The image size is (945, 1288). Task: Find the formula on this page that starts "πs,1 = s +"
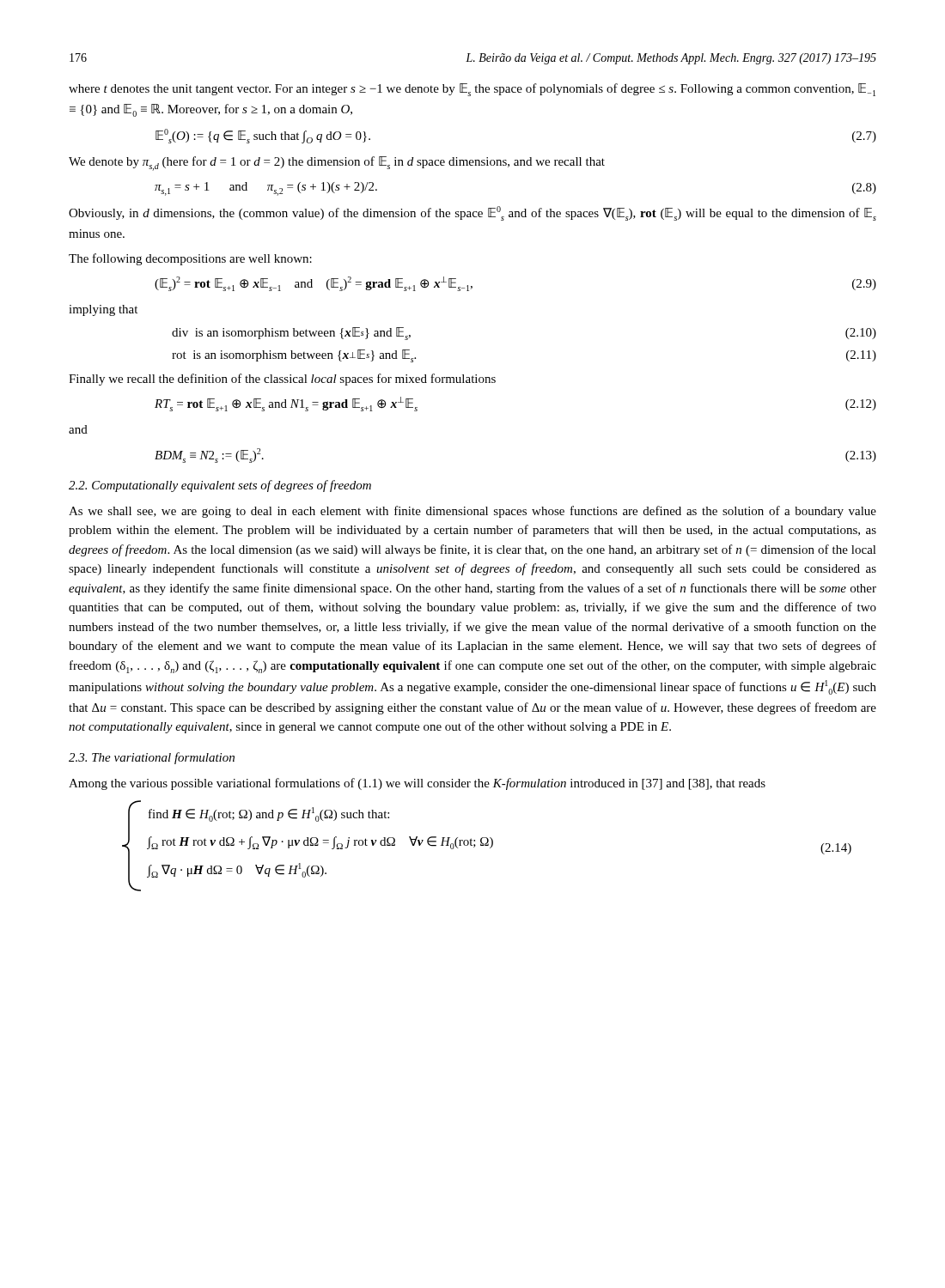tap(188, 188)
